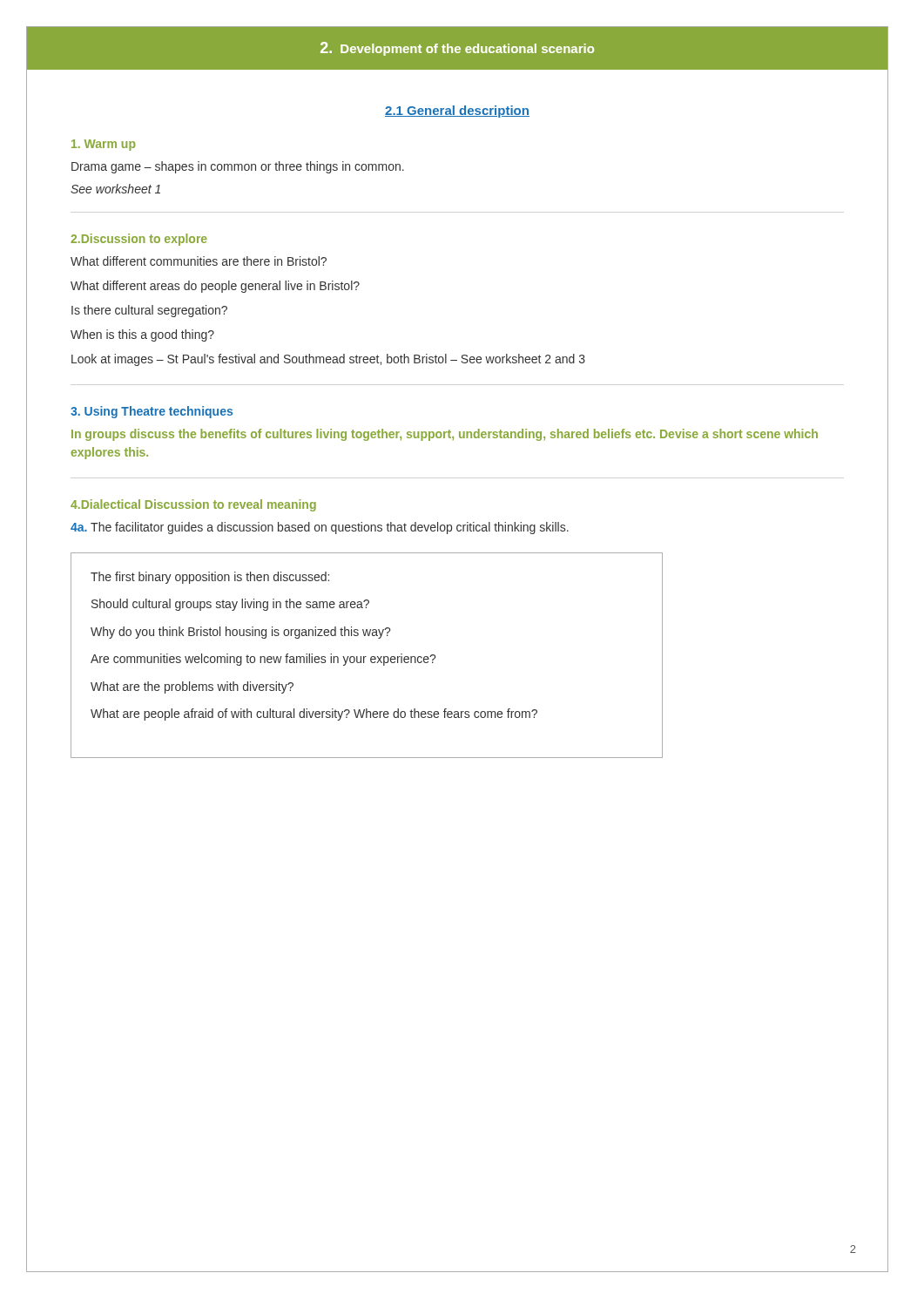The image size is (924, 1307).
Task: Locate the block of text that opens with "Look at images – St Paul's"
Action: 328,359
